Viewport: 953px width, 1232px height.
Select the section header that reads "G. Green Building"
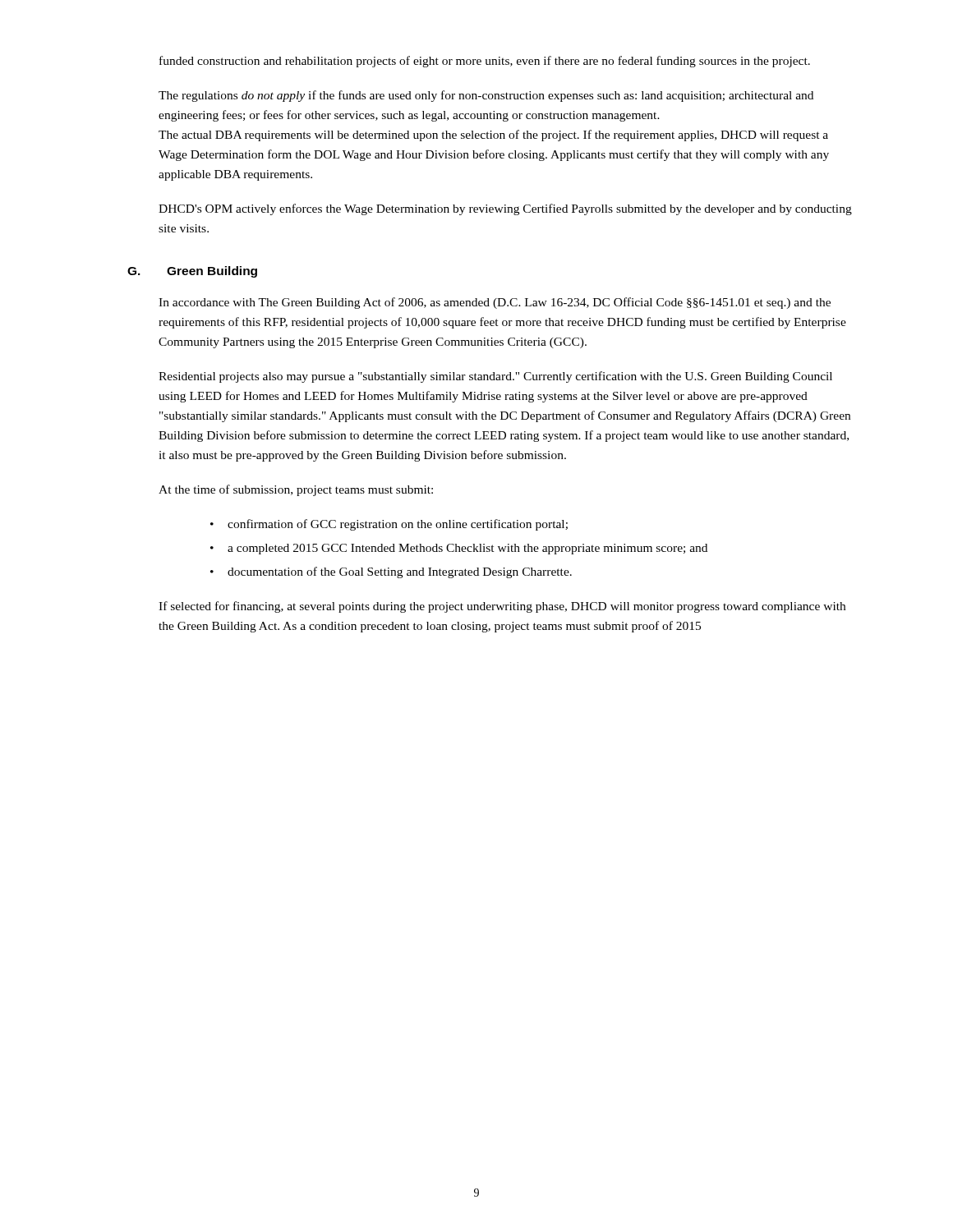click(193, 271)
